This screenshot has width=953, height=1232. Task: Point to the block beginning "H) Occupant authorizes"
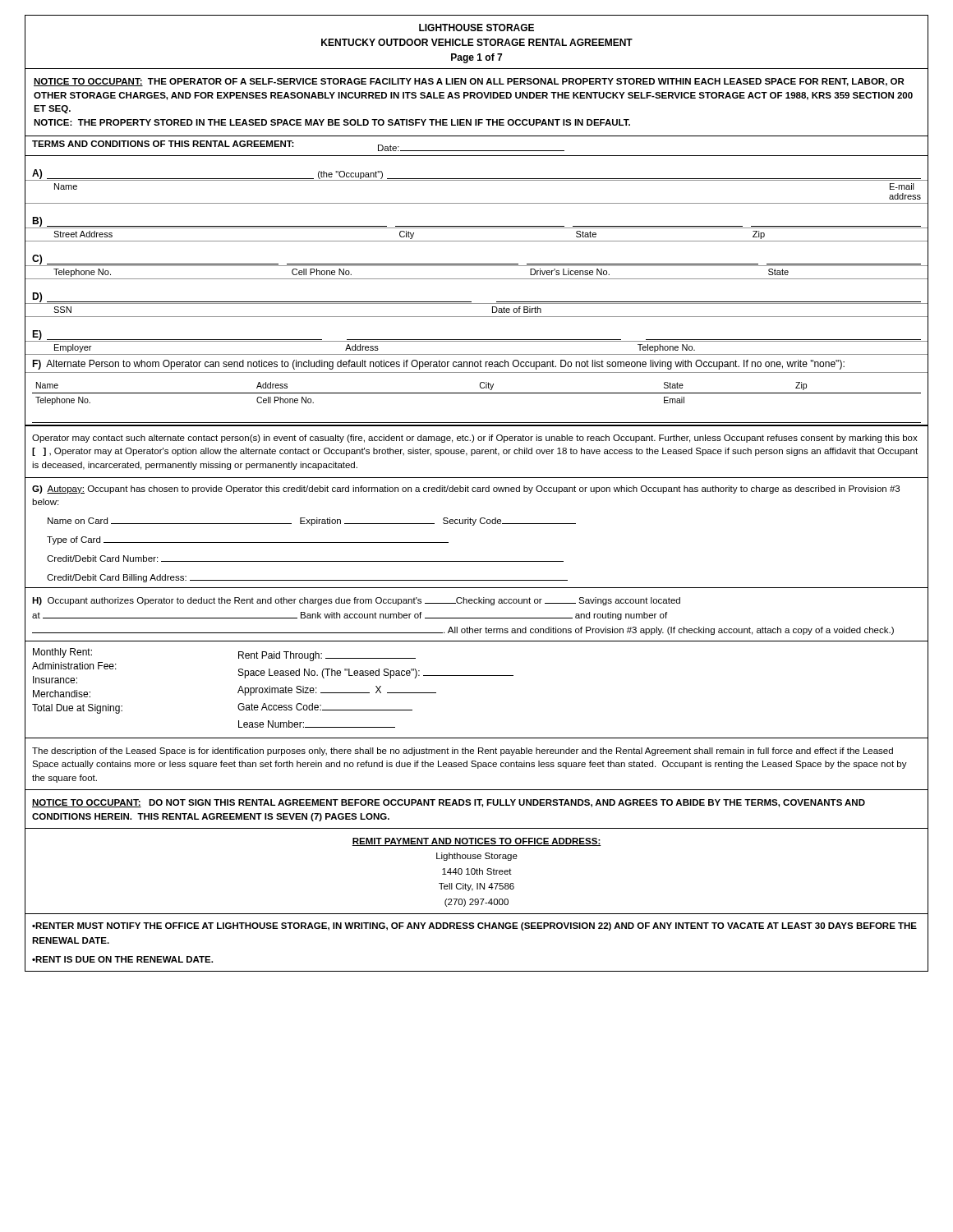click(x=463, y=614)
